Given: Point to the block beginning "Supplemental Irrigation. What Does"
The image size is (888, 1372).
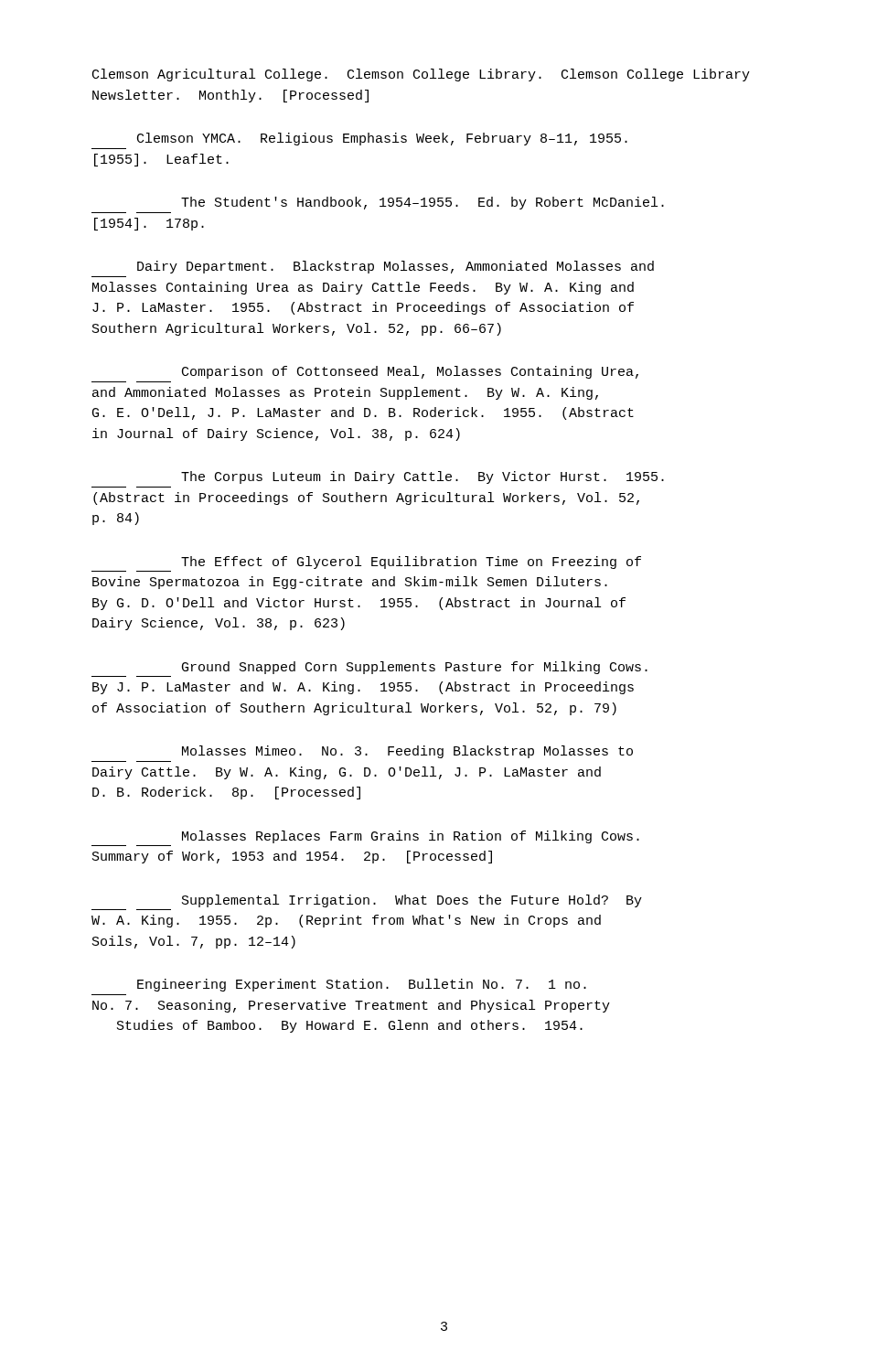Looking at the screenshot, I should click(x=453, y=921).
